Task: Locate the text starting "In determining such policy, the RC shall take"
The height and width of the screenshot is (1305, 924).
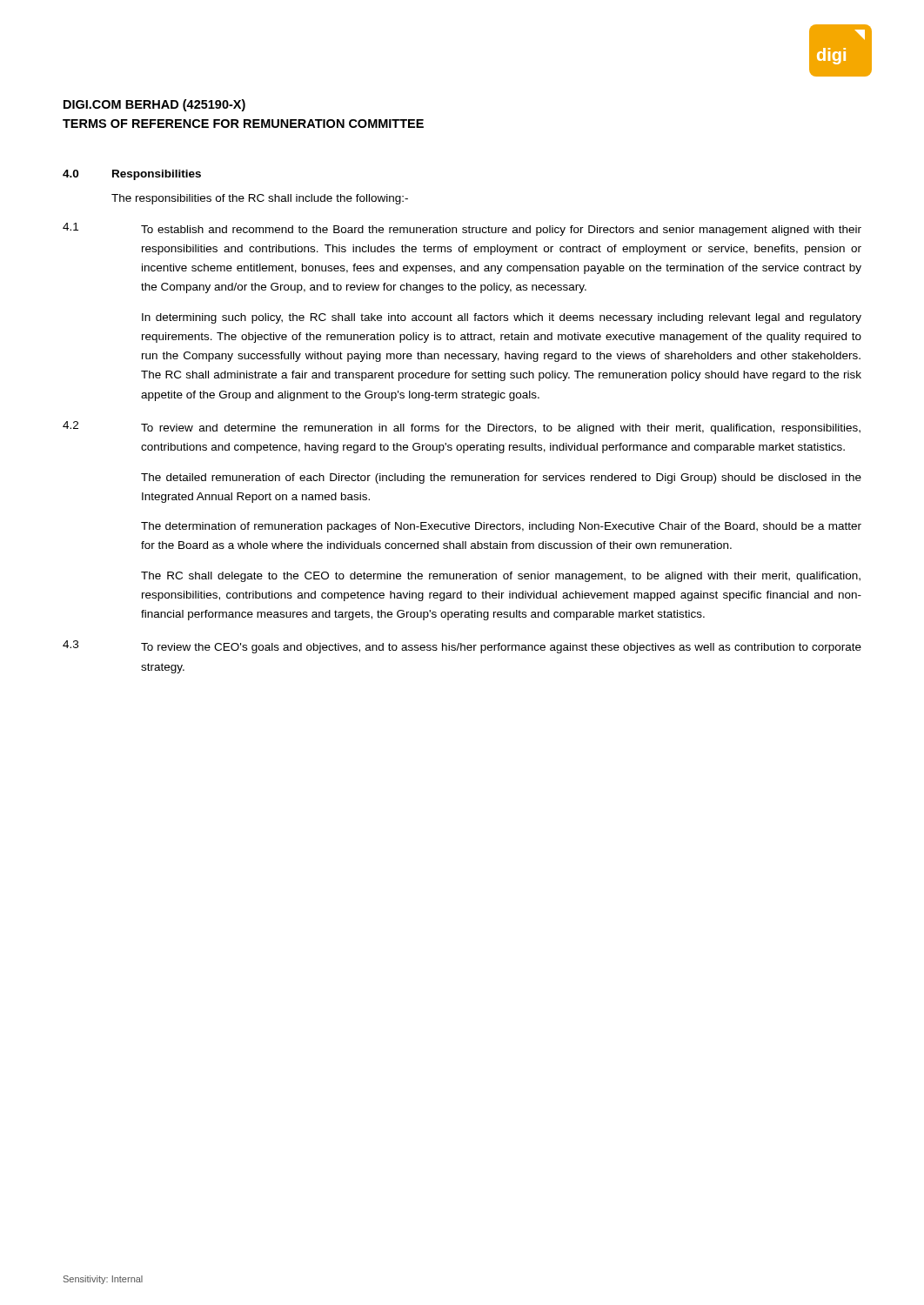Action: click(x=501, y=356)
